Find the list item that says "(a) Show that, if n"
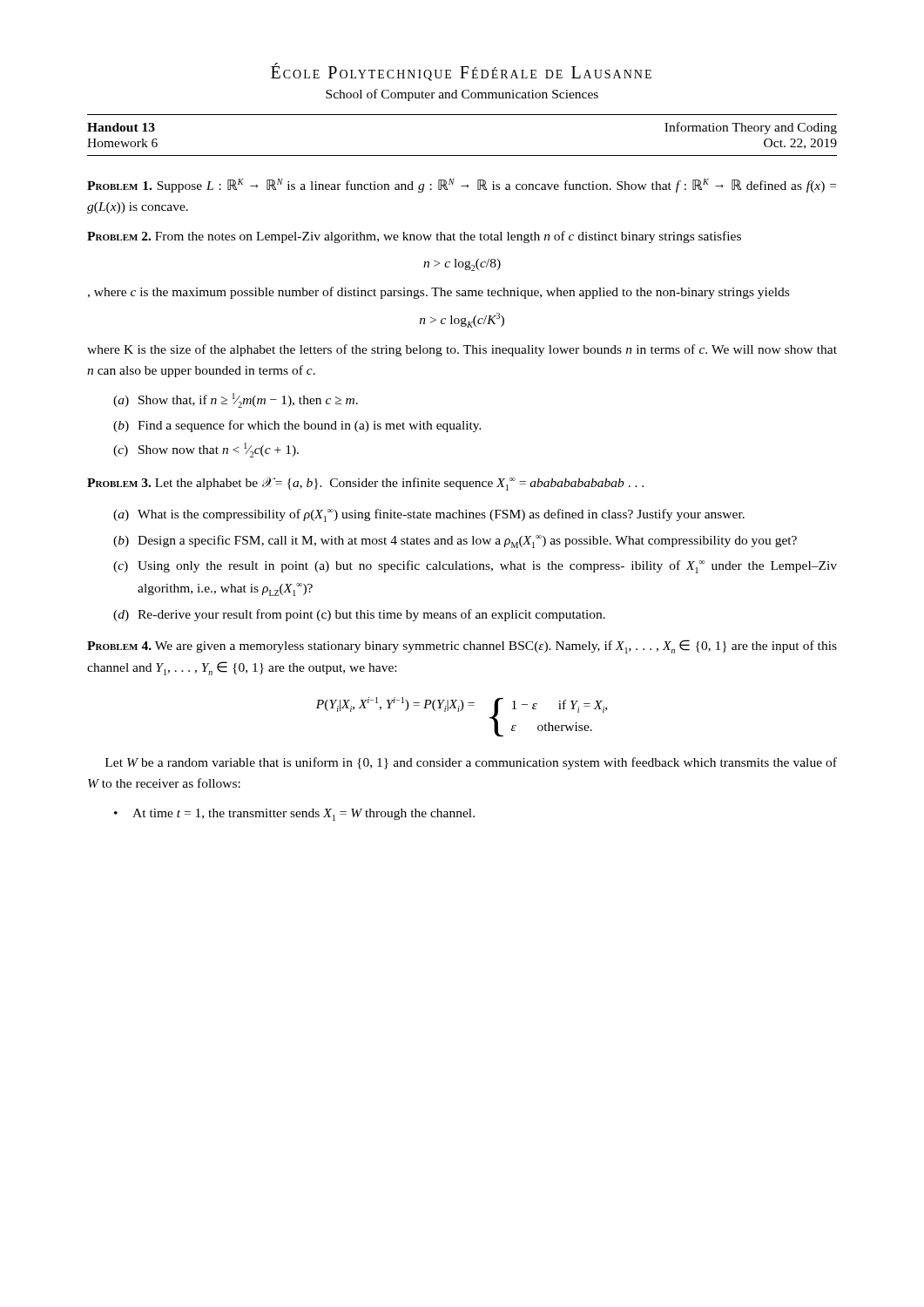Image resolution: width=924 pixels, height=1307 pixels. tap(236, 400)
